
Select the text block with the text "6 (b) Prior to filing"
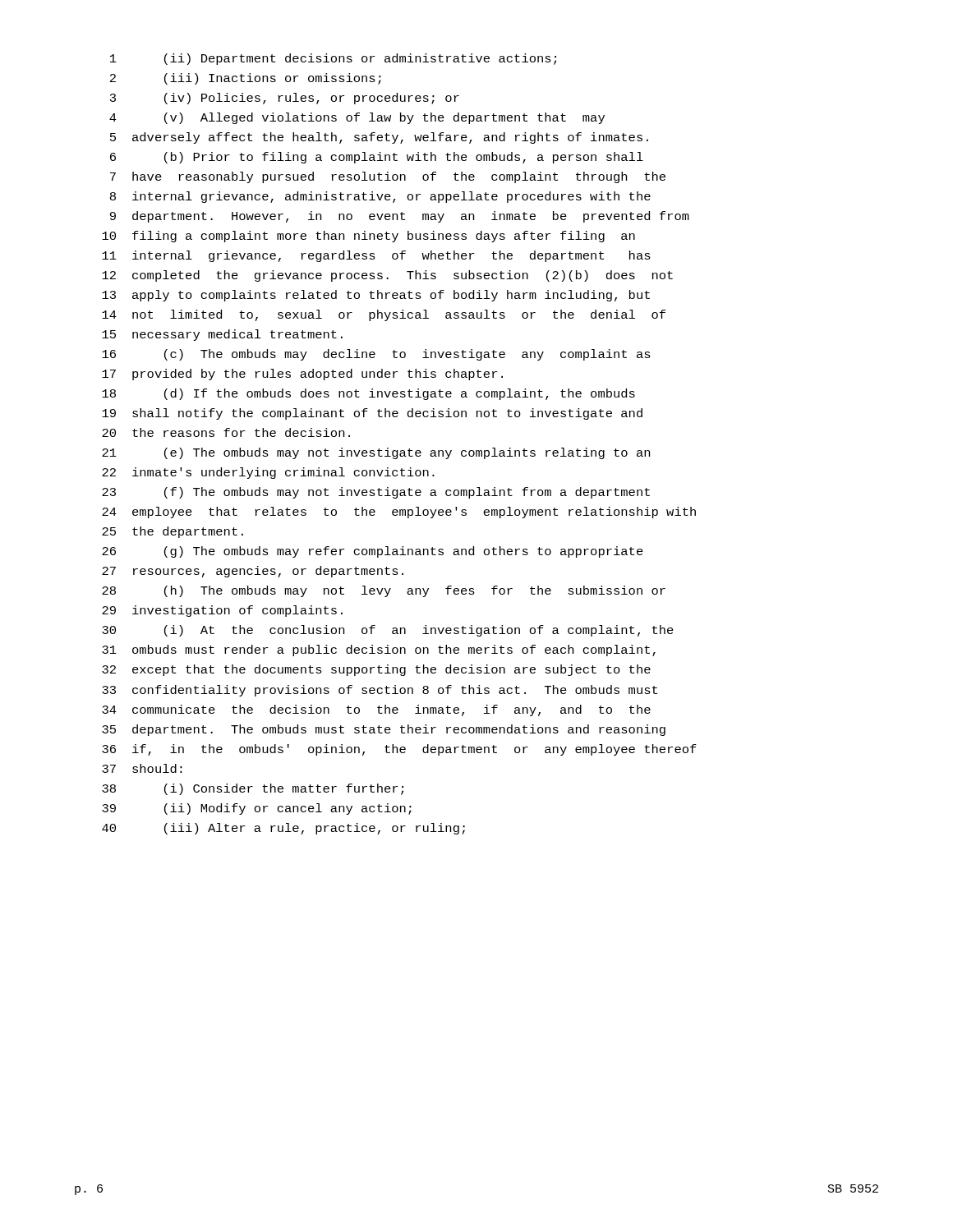pyautogui.click(x=476, y=158)
